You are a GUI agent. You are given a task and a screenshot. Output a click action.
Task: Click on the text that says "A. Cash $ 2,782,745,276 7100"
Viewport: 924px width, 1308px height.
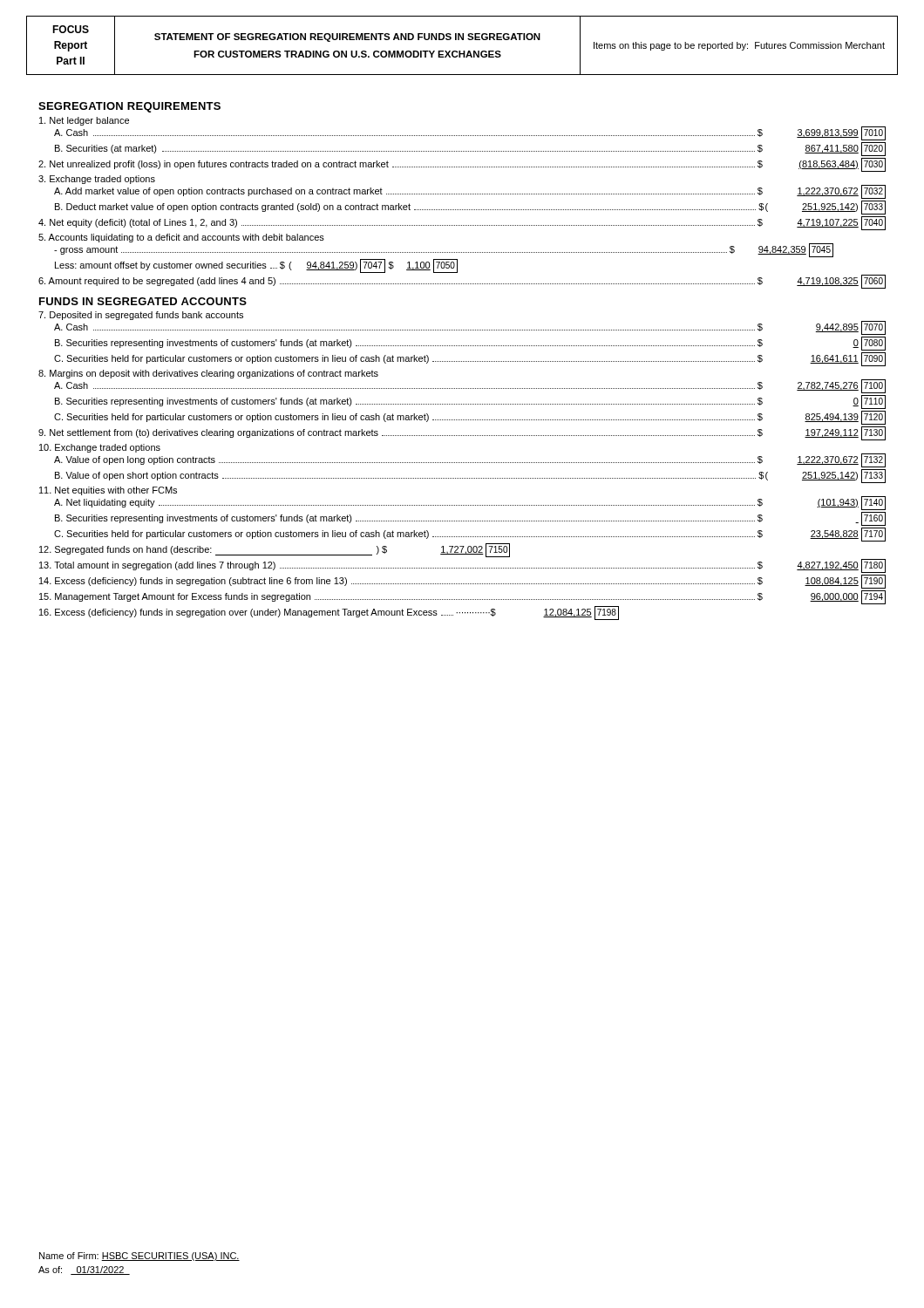pyautogui.click(x=462, y=386)
